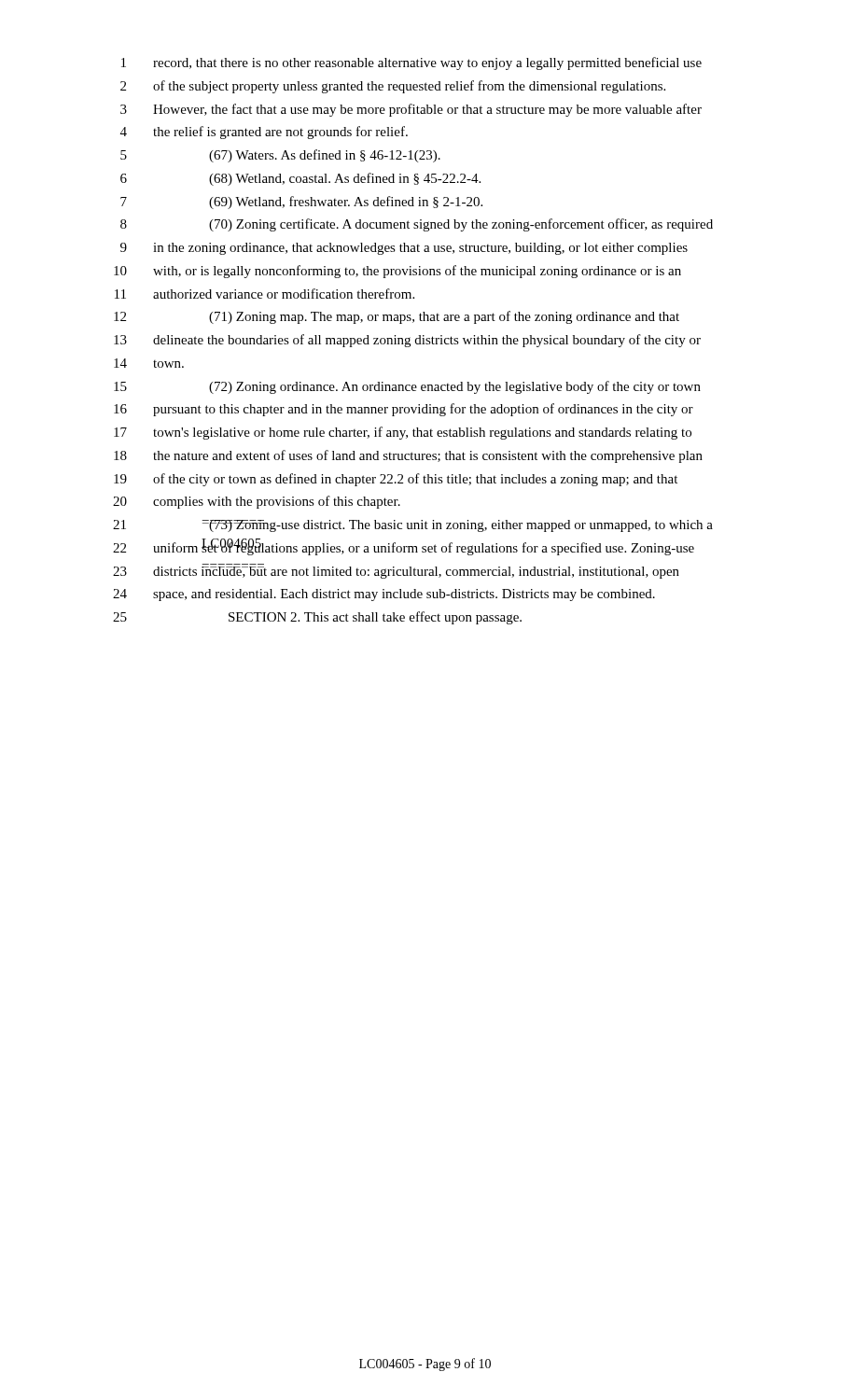The image size is (850, 1400).
Task: Locate the list item containing "18 the nature and extent"
Action: [x=438, y=456]
